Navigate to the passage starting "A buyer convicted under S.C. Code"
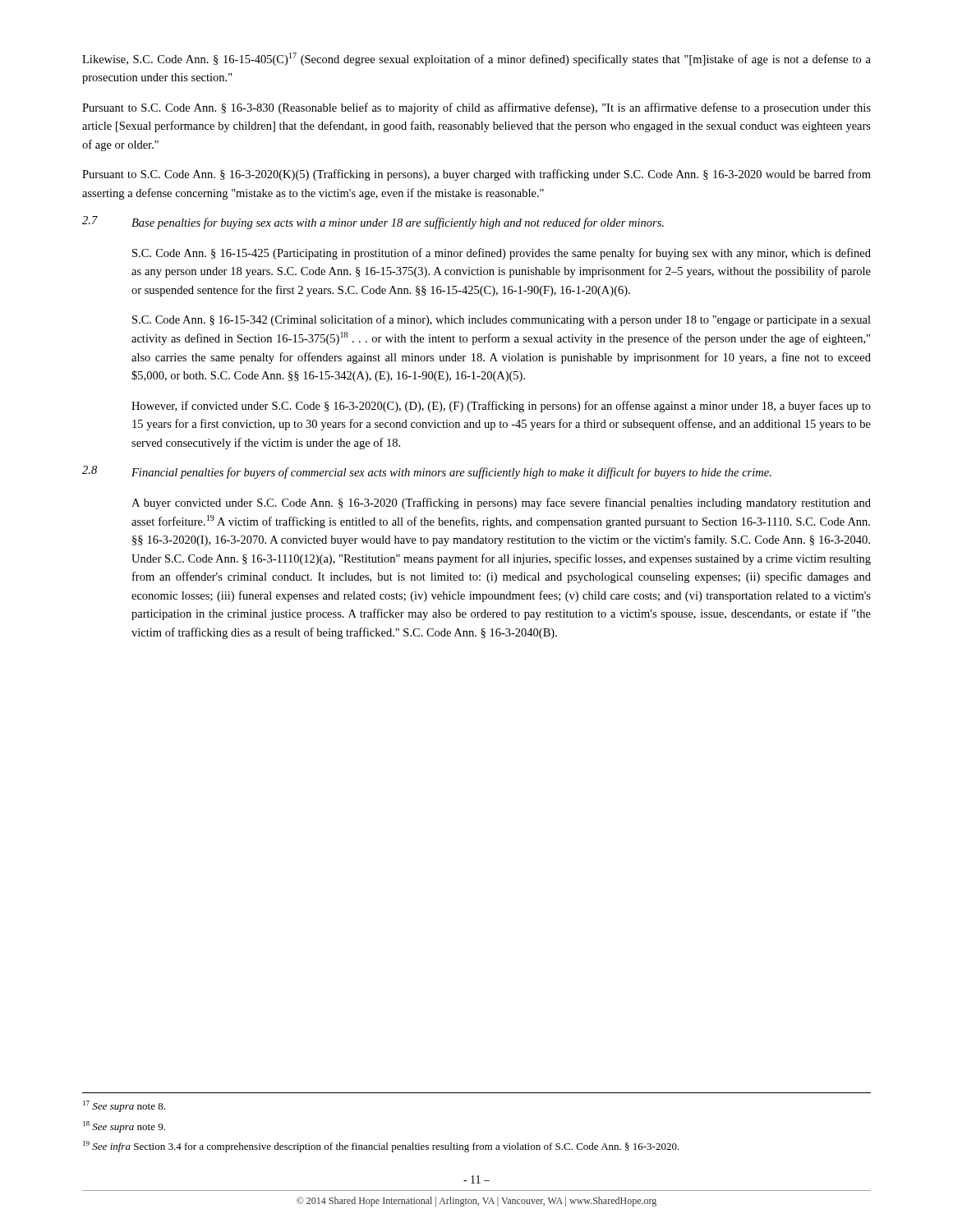 [x=501, y=567]
